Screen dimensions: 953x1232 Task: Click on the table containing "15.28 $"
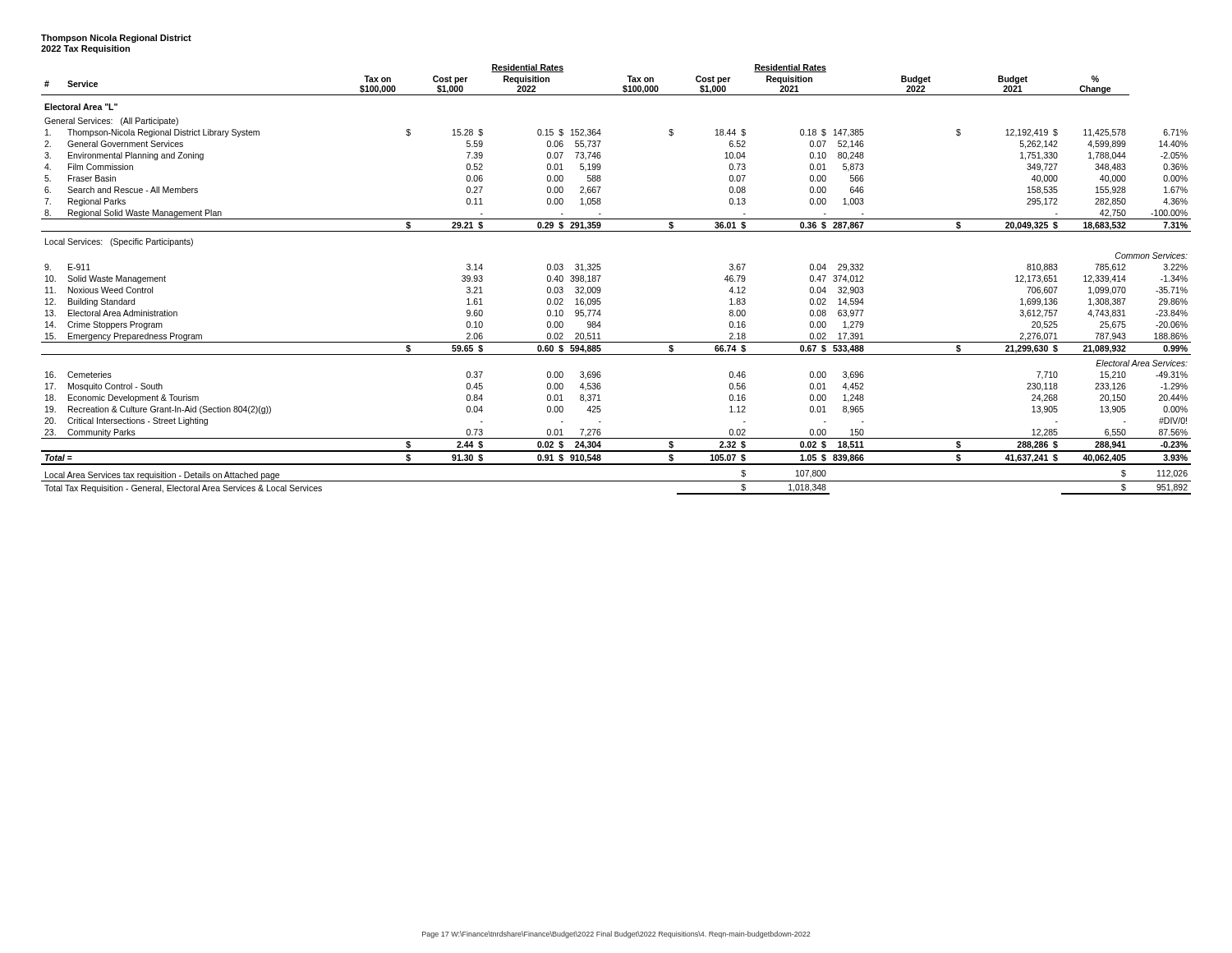(616, 278)
